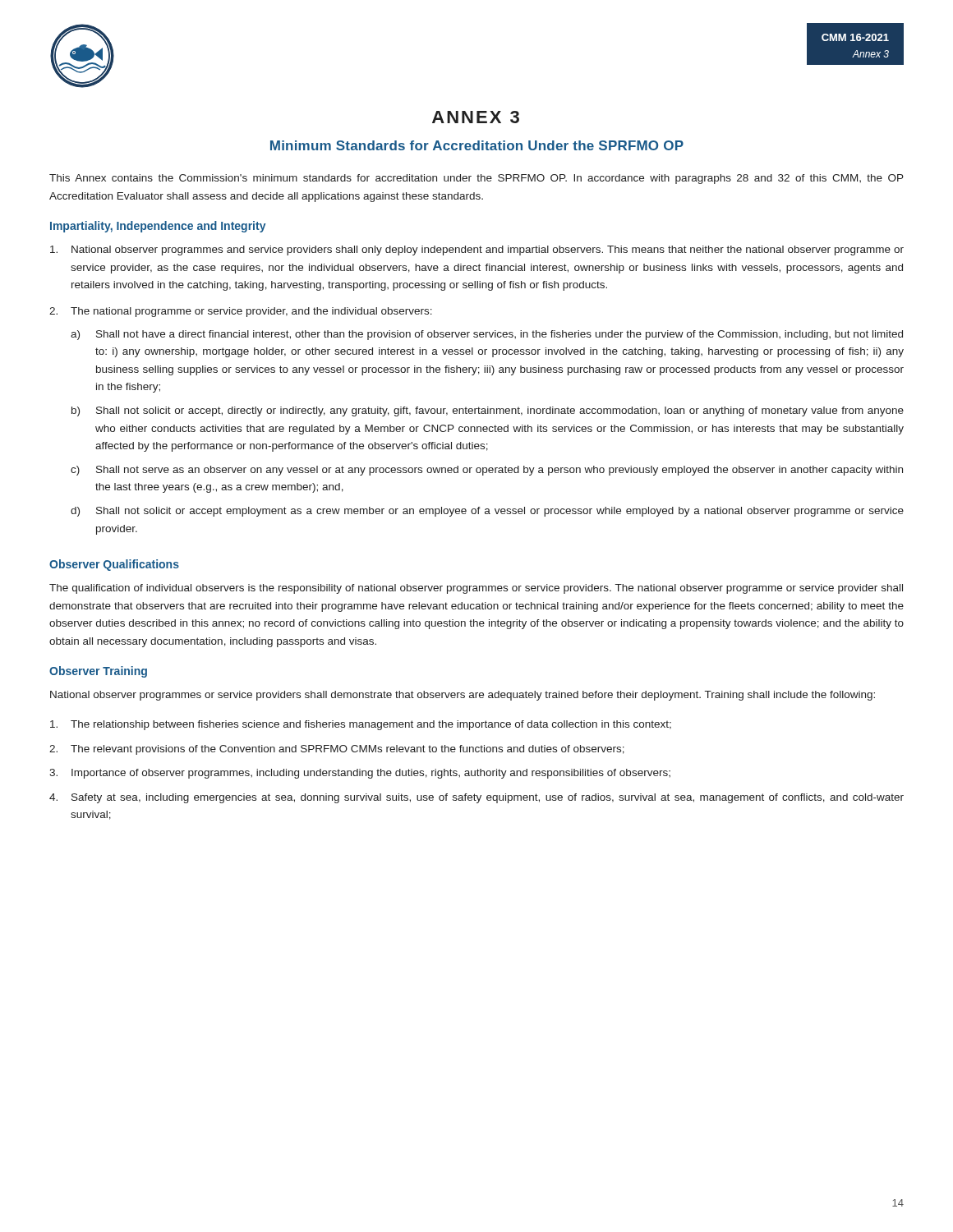
Task: Locate the list item containing "3. Importance of observer programmes, including"
Action: coord(360,773)
